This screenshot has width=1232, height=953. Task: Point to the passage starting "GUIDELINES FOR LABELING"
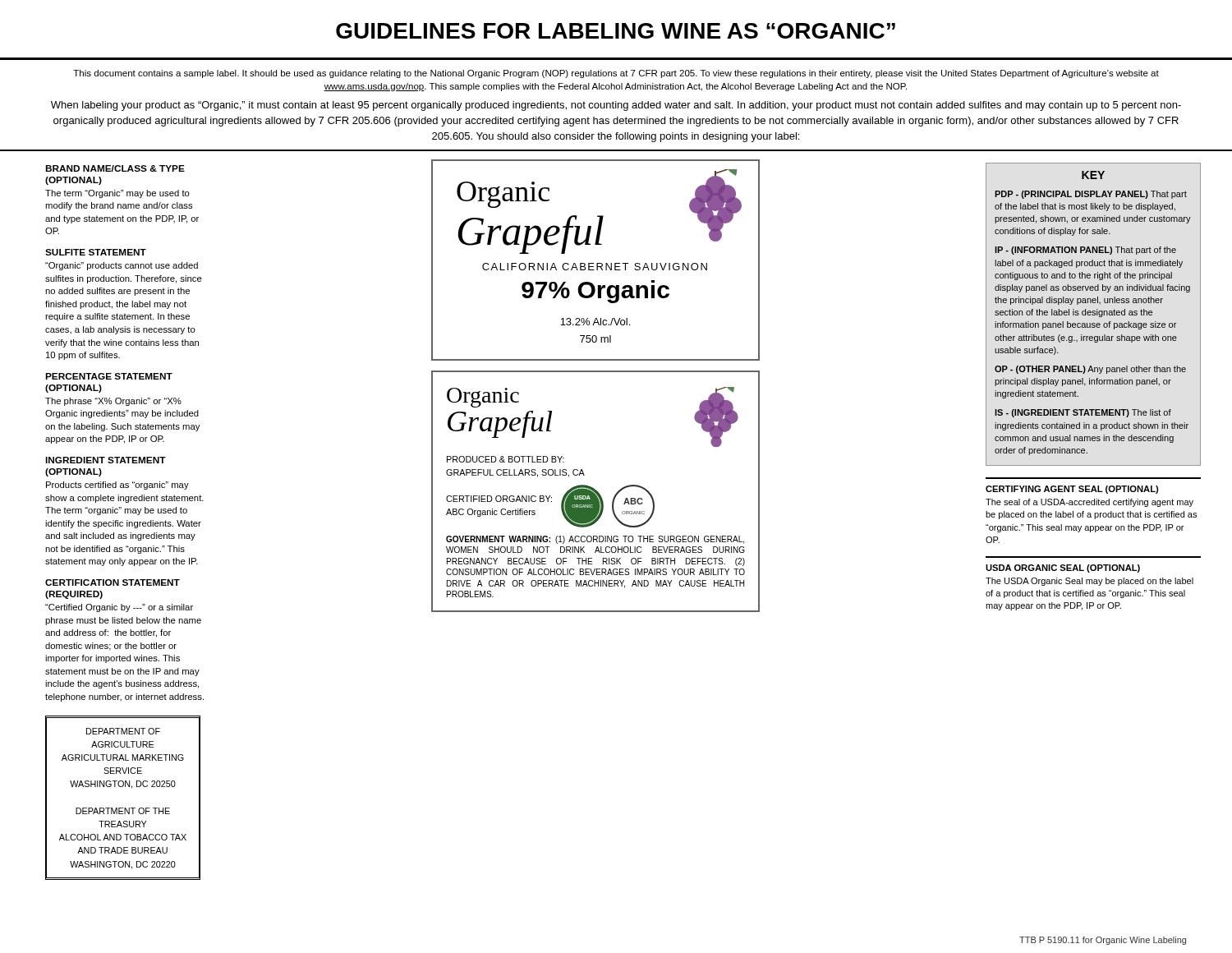pyautogui.click(x=616, y=31)
